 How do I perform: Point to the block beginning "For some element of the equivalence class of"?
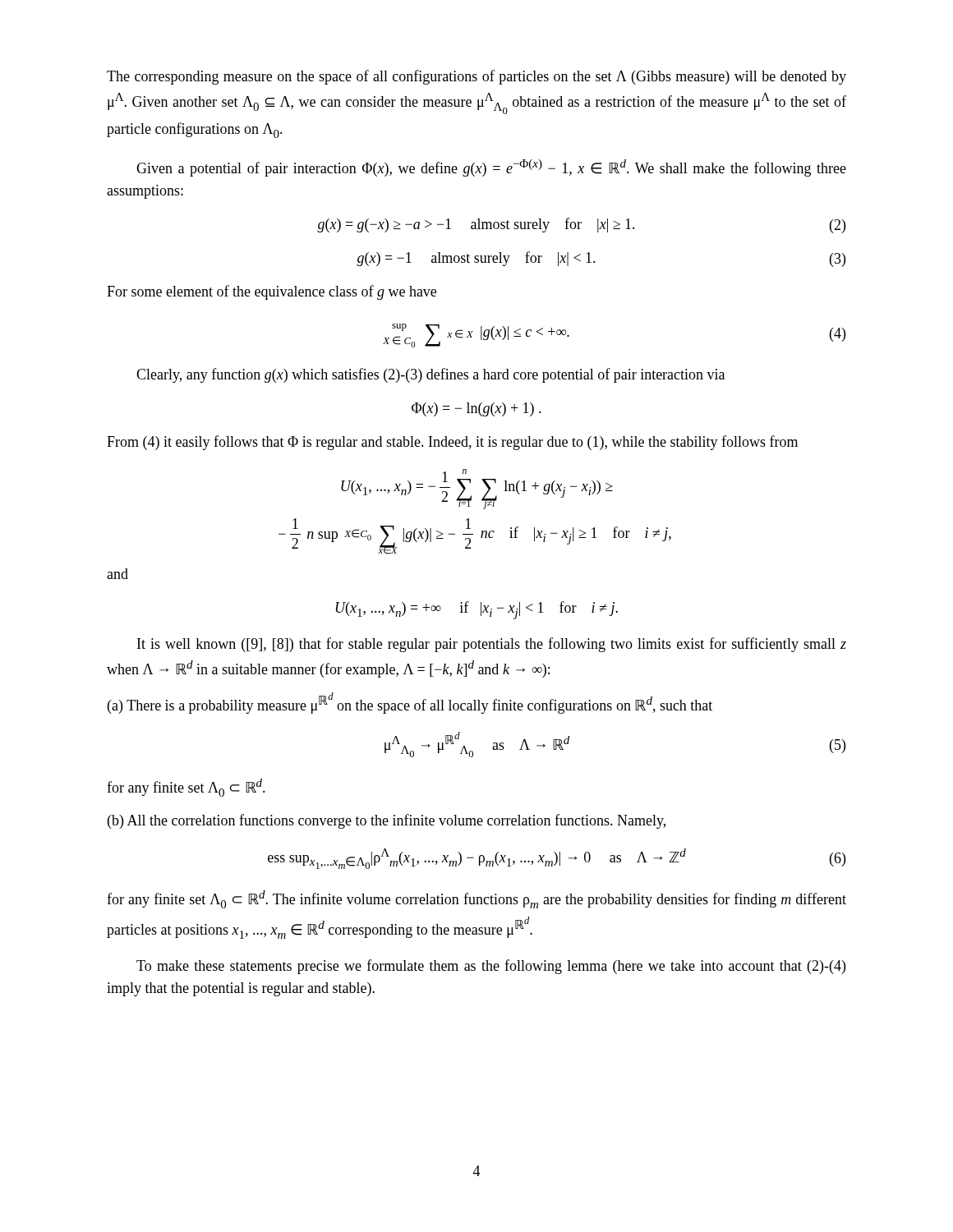(x=272, y=292)
